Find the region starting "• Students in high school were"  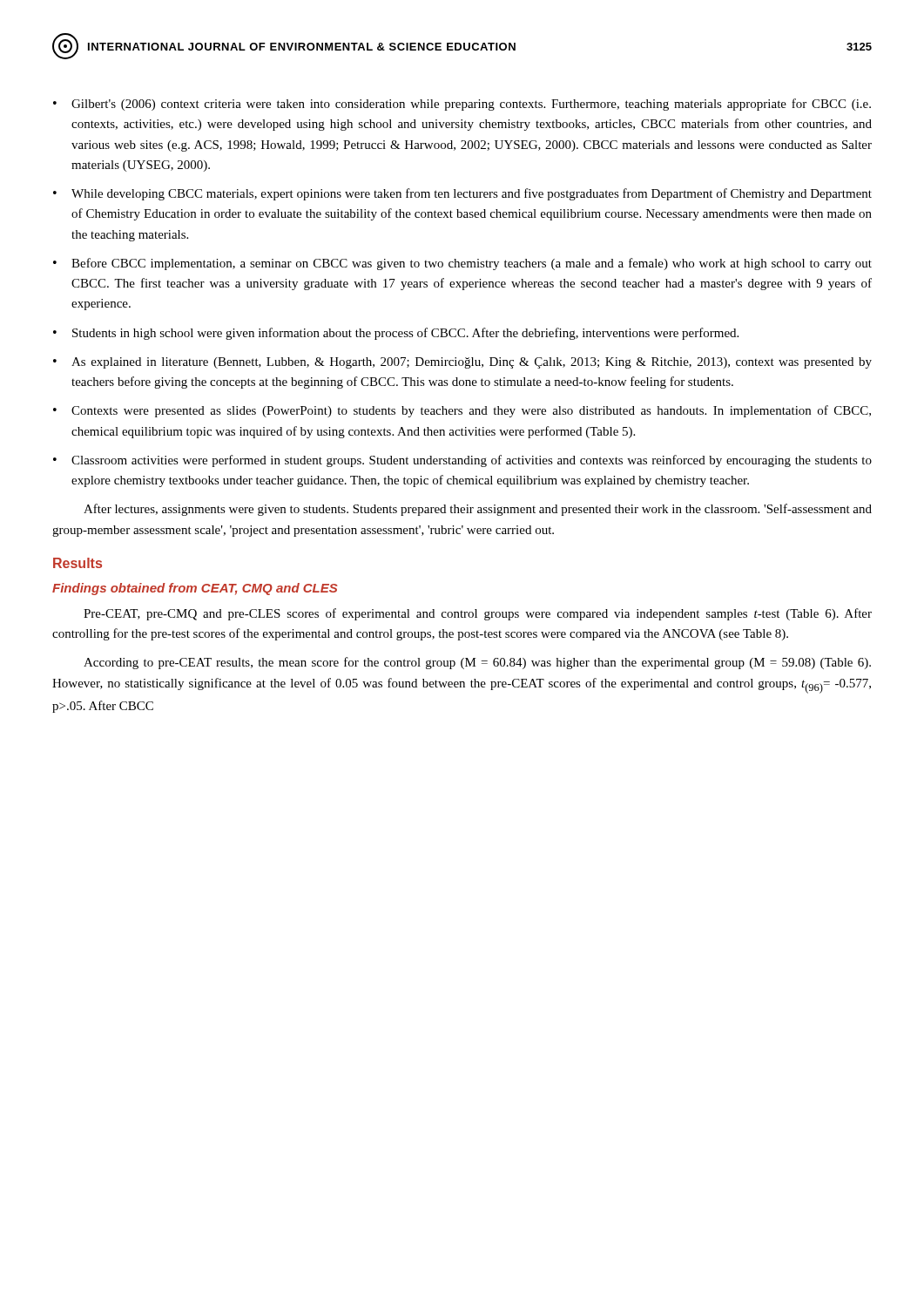click(x=462, y=333)
